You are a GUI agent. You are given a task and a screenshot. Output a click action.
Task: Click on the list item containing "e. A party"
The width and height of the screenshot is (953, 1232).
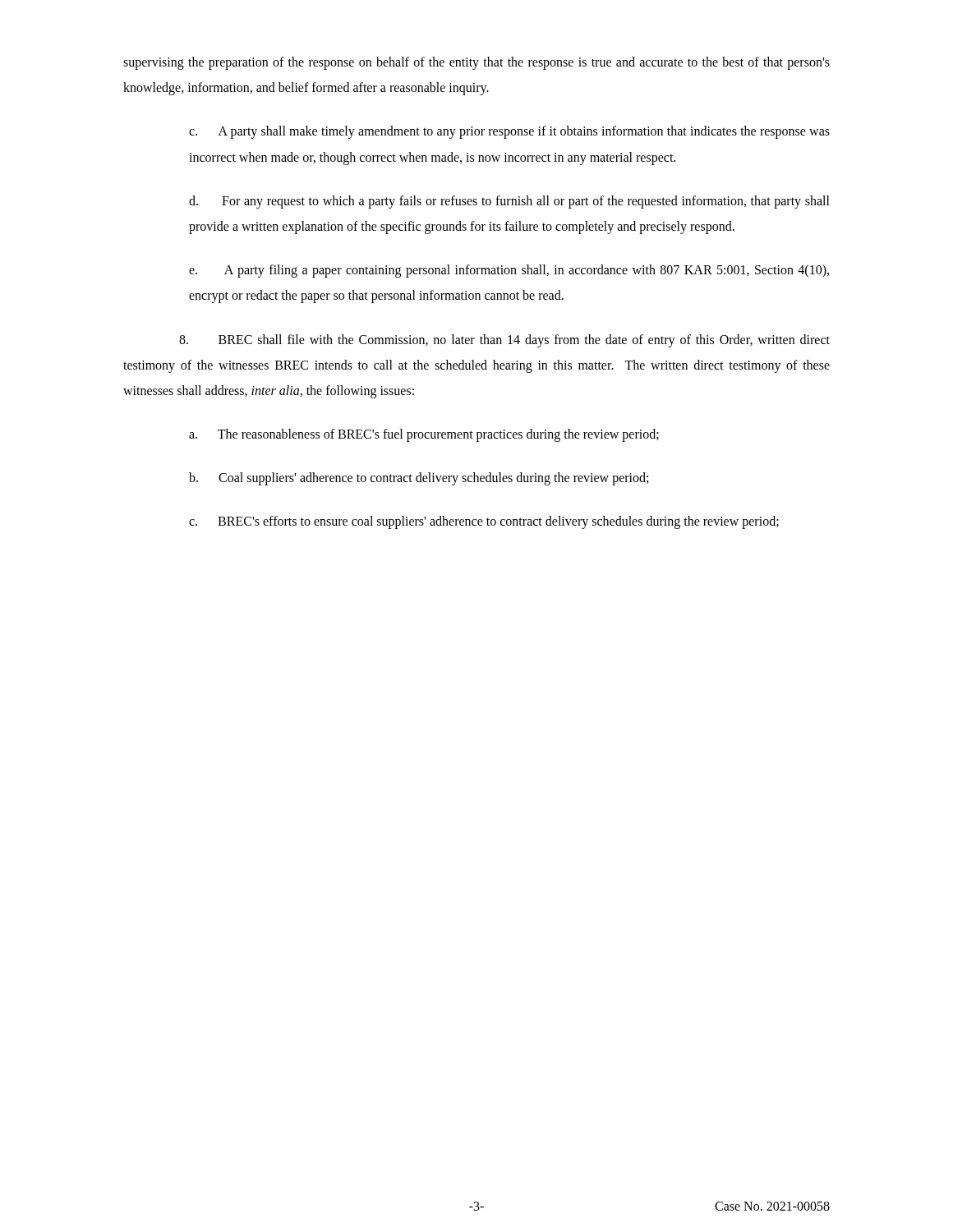coord(476,283)
